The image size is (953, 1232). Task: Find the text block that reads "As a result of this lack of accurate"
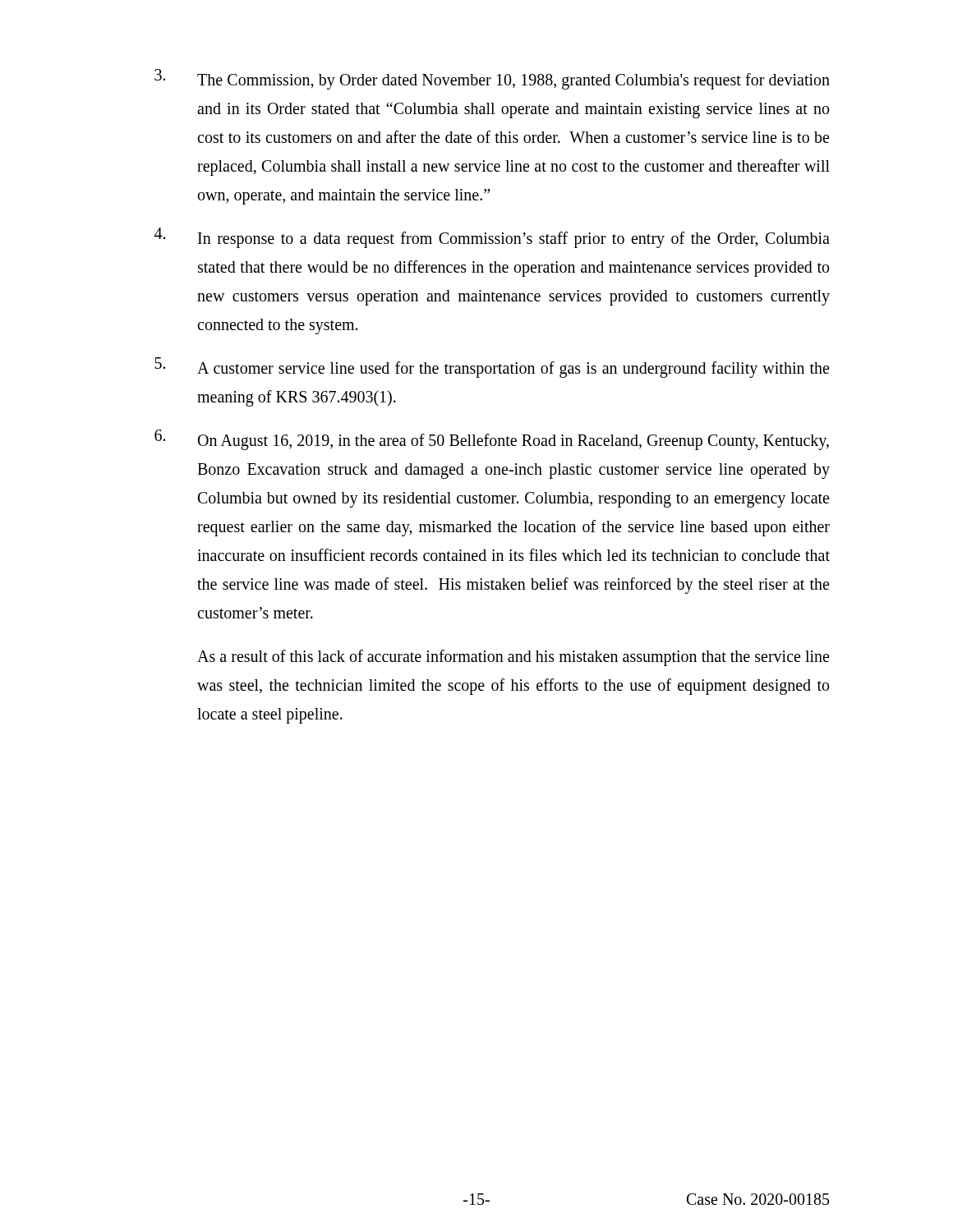513,685
